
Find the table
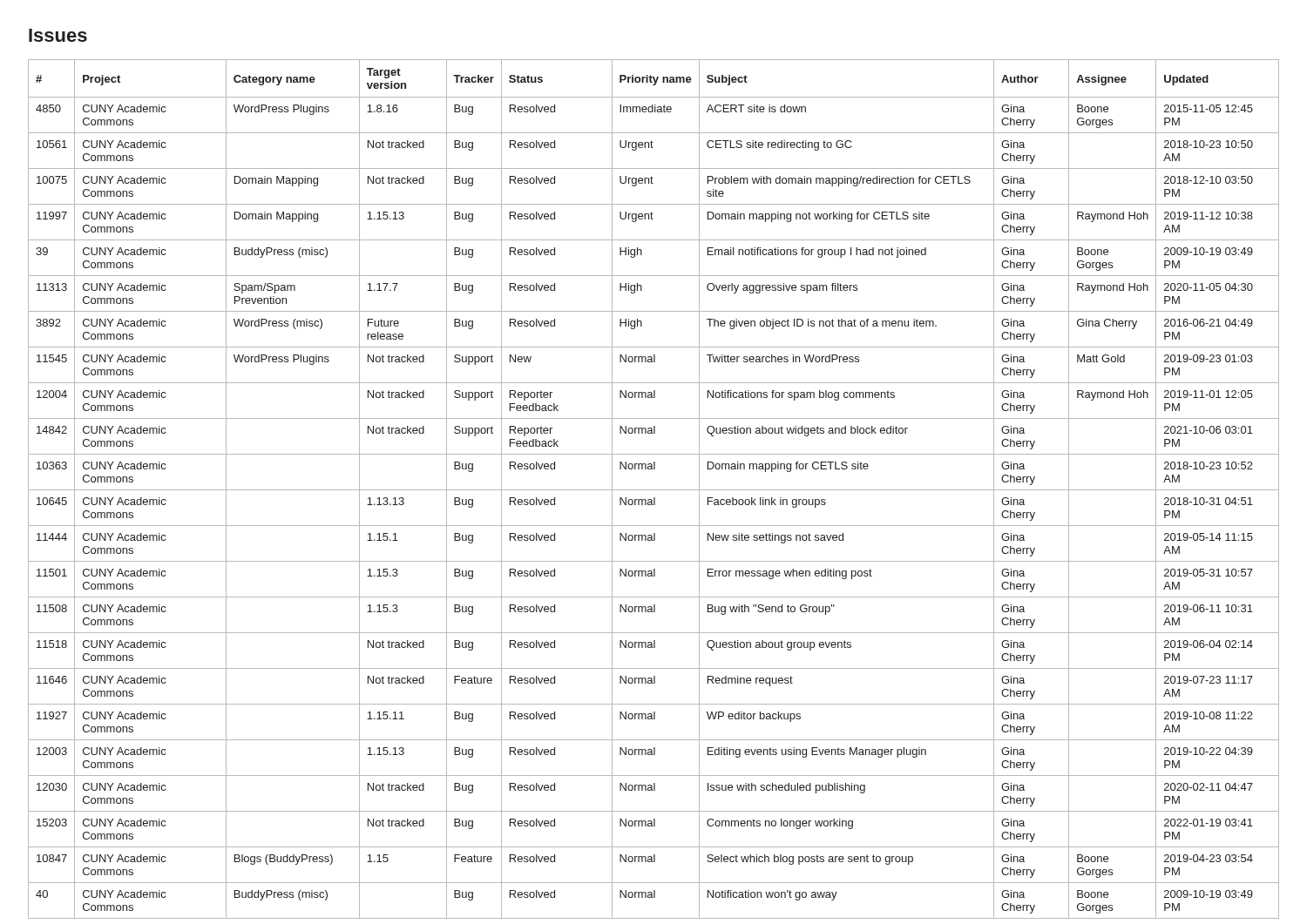[654, 489]
